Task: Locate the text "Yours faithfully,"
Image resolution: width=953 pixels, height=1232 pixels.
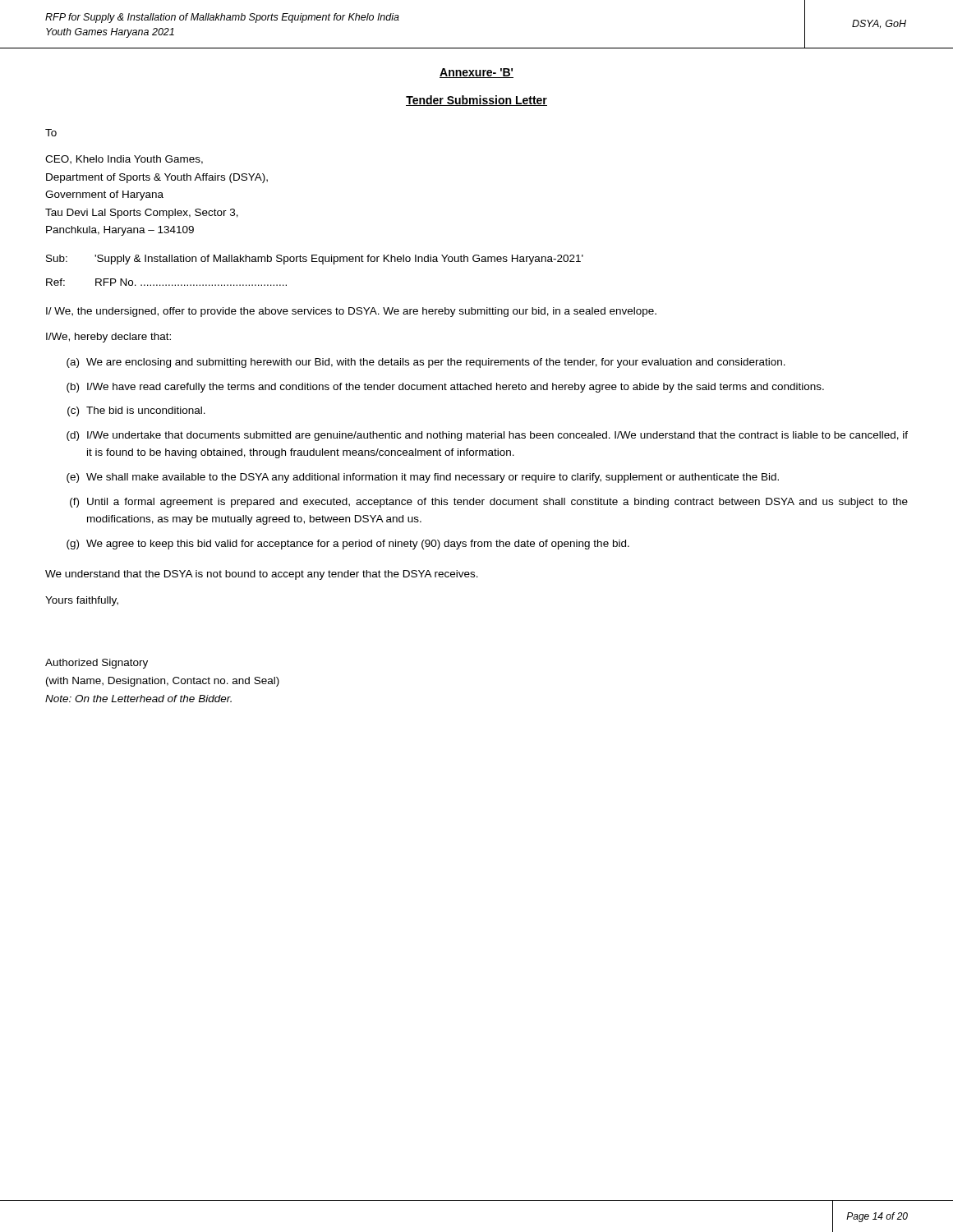Action: [82, 600]
